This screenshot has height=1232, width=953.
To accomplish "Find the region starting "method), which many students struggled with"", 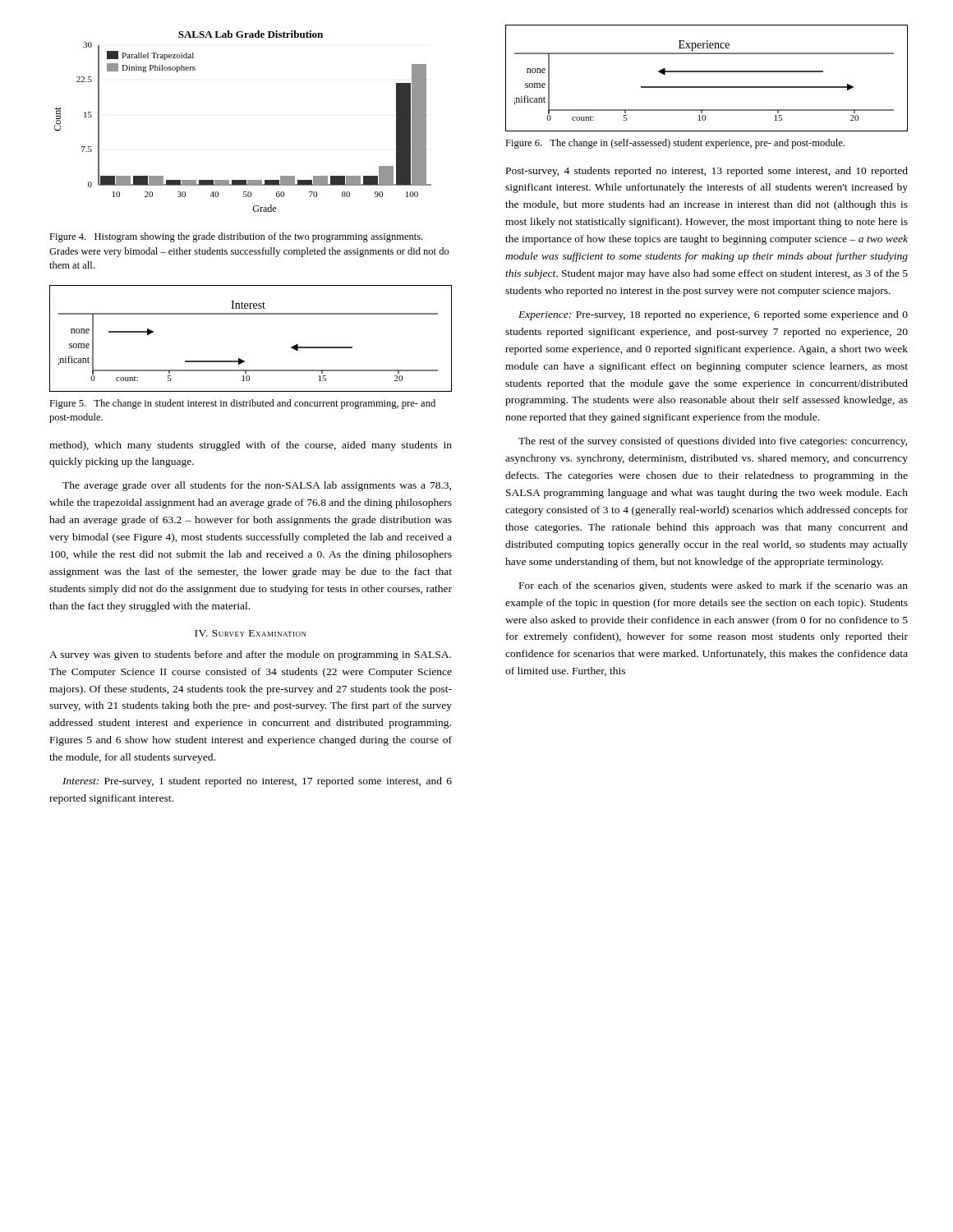I will 251,526.
